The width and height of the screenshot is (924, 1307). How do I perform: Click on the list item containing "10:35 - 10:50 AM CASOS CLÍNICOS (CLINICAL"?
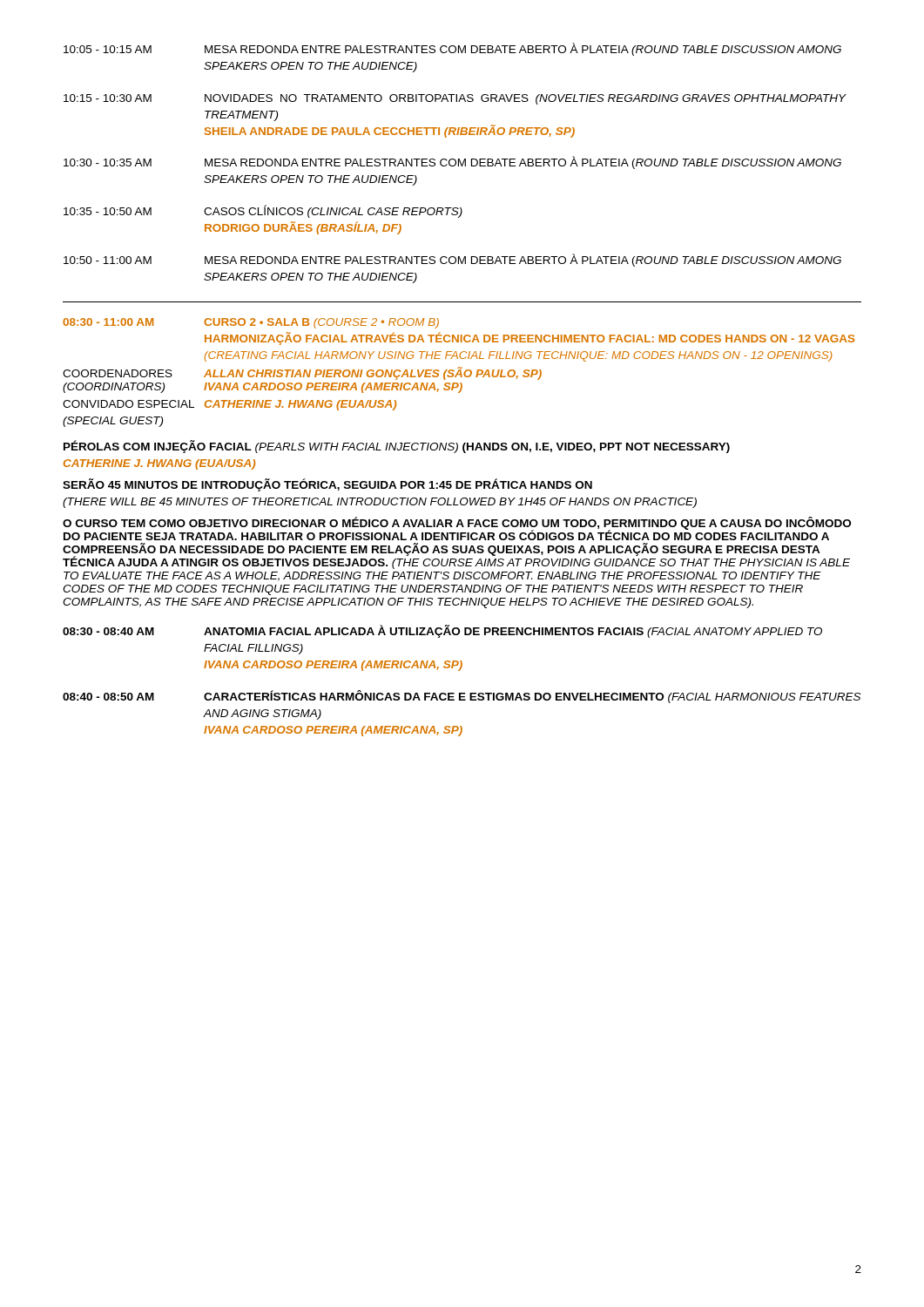click(462, 221)
